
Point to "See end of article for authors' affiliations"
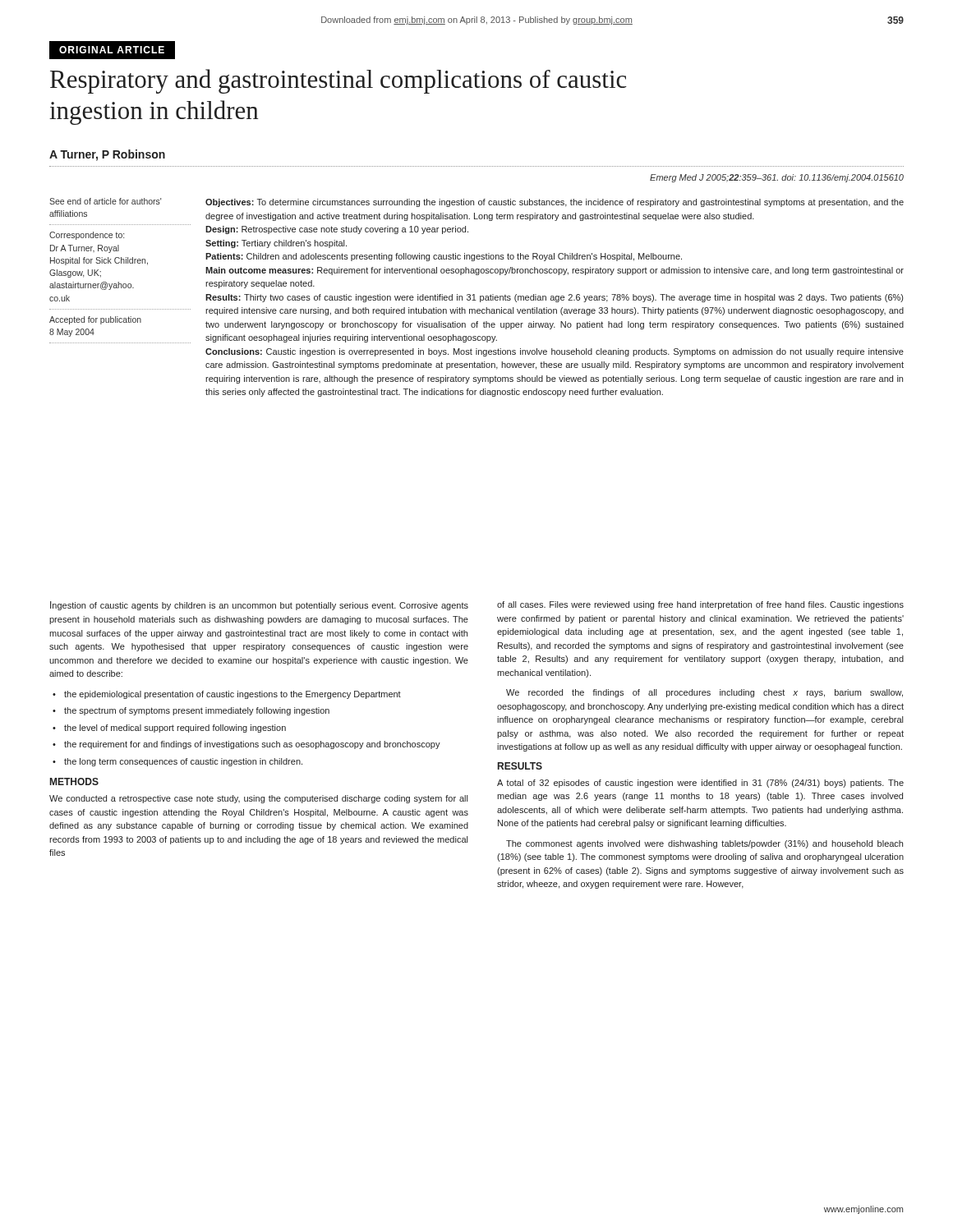tap(105, 207)
